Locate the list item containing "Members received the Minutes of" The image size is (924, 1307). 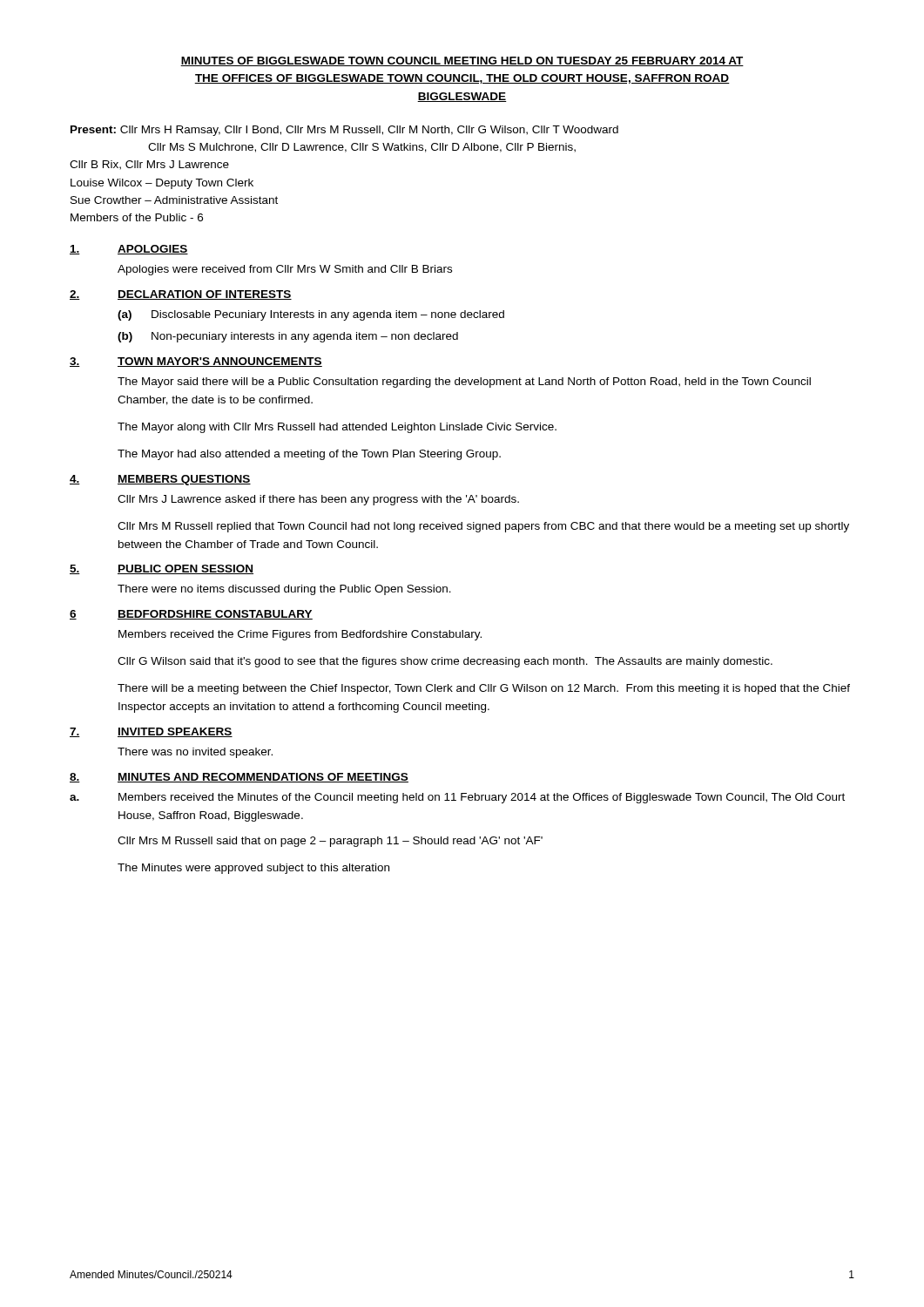click(481, 806)
